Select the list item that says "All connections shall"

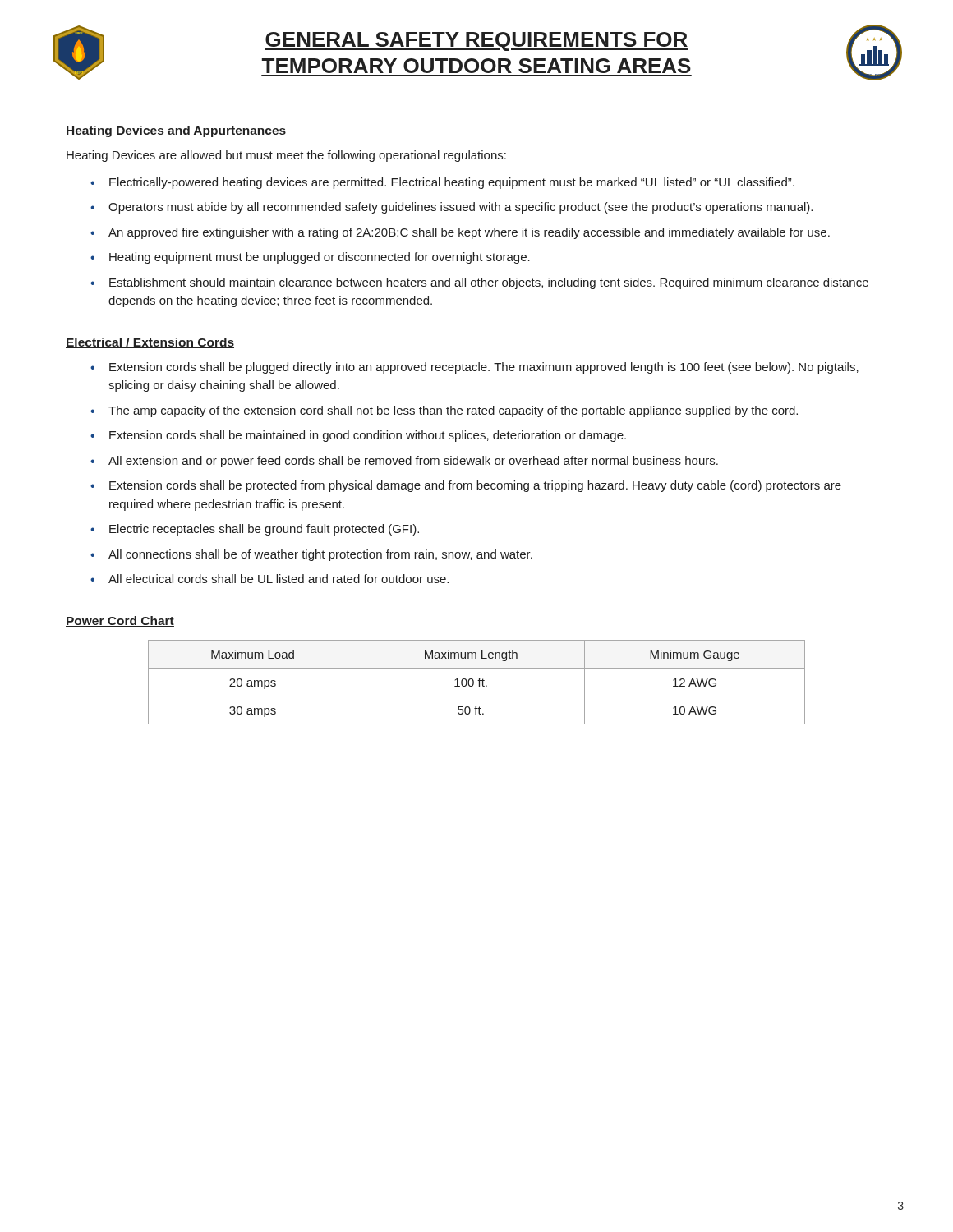321,554
